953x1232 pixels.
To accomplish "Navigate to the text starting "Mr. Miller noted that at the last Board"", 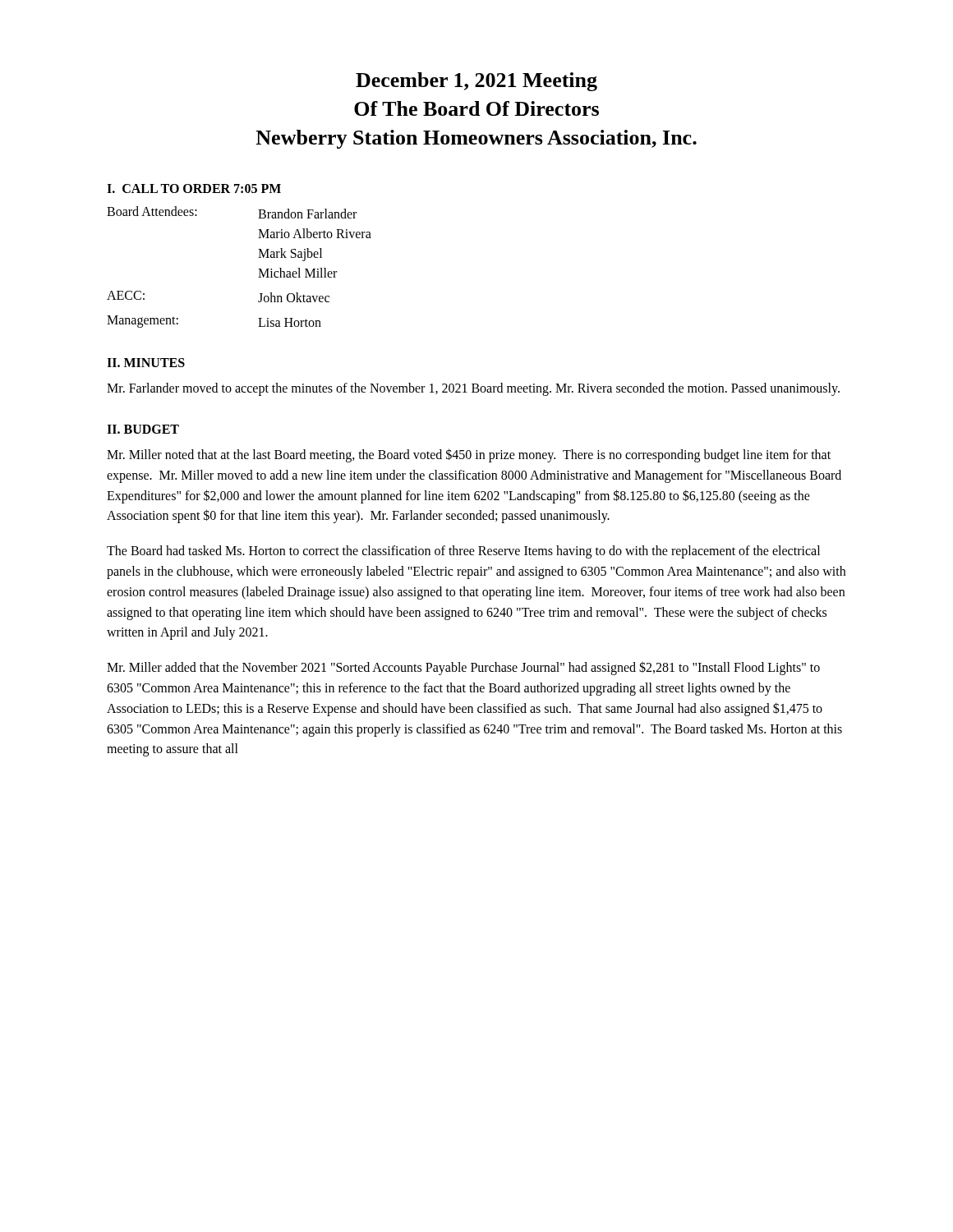I will 474,485.
